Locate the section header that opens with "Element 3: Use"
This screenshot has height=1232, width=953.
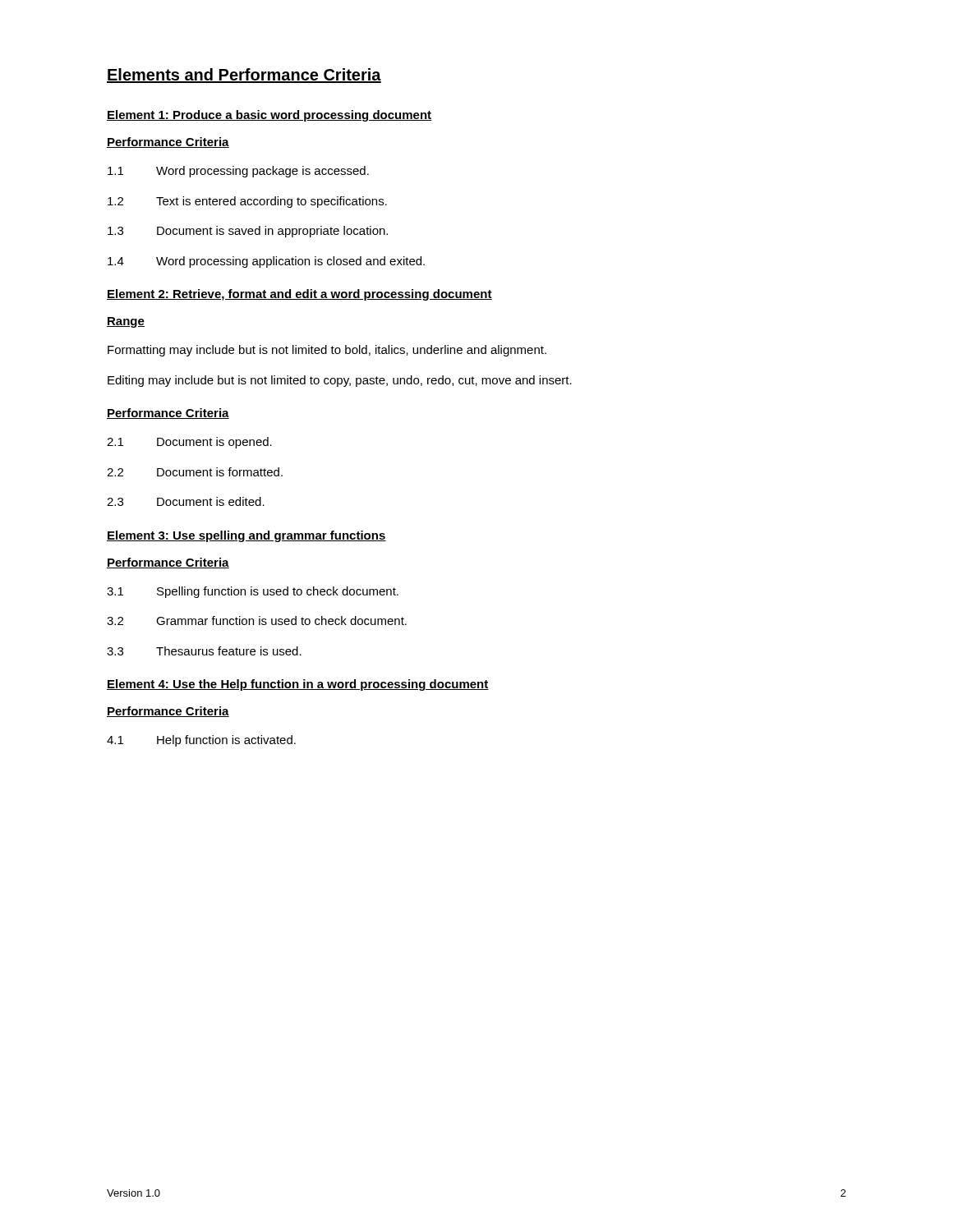coord(246,535)
